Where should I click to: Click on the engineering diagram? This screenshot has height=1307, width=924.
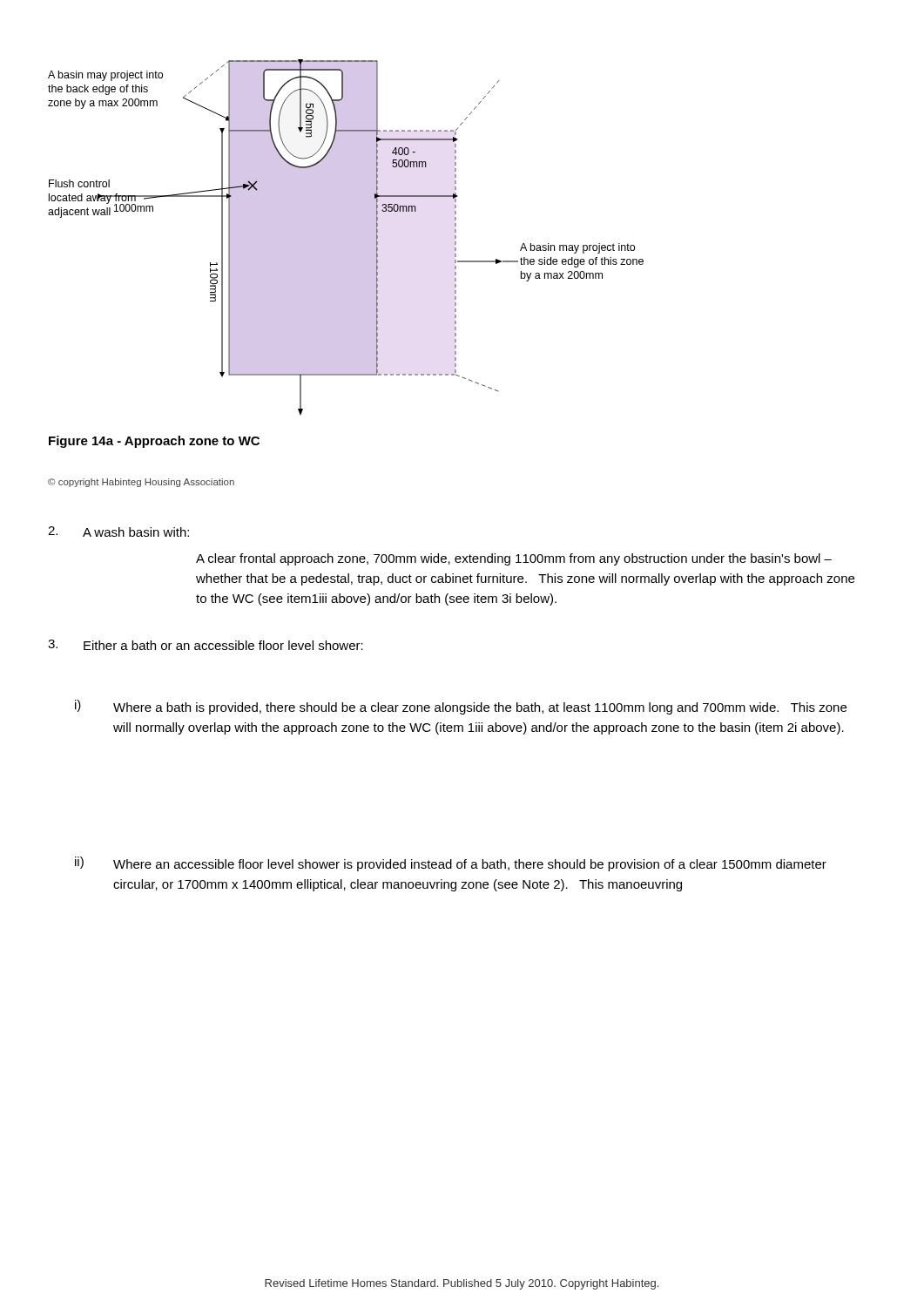353,228
